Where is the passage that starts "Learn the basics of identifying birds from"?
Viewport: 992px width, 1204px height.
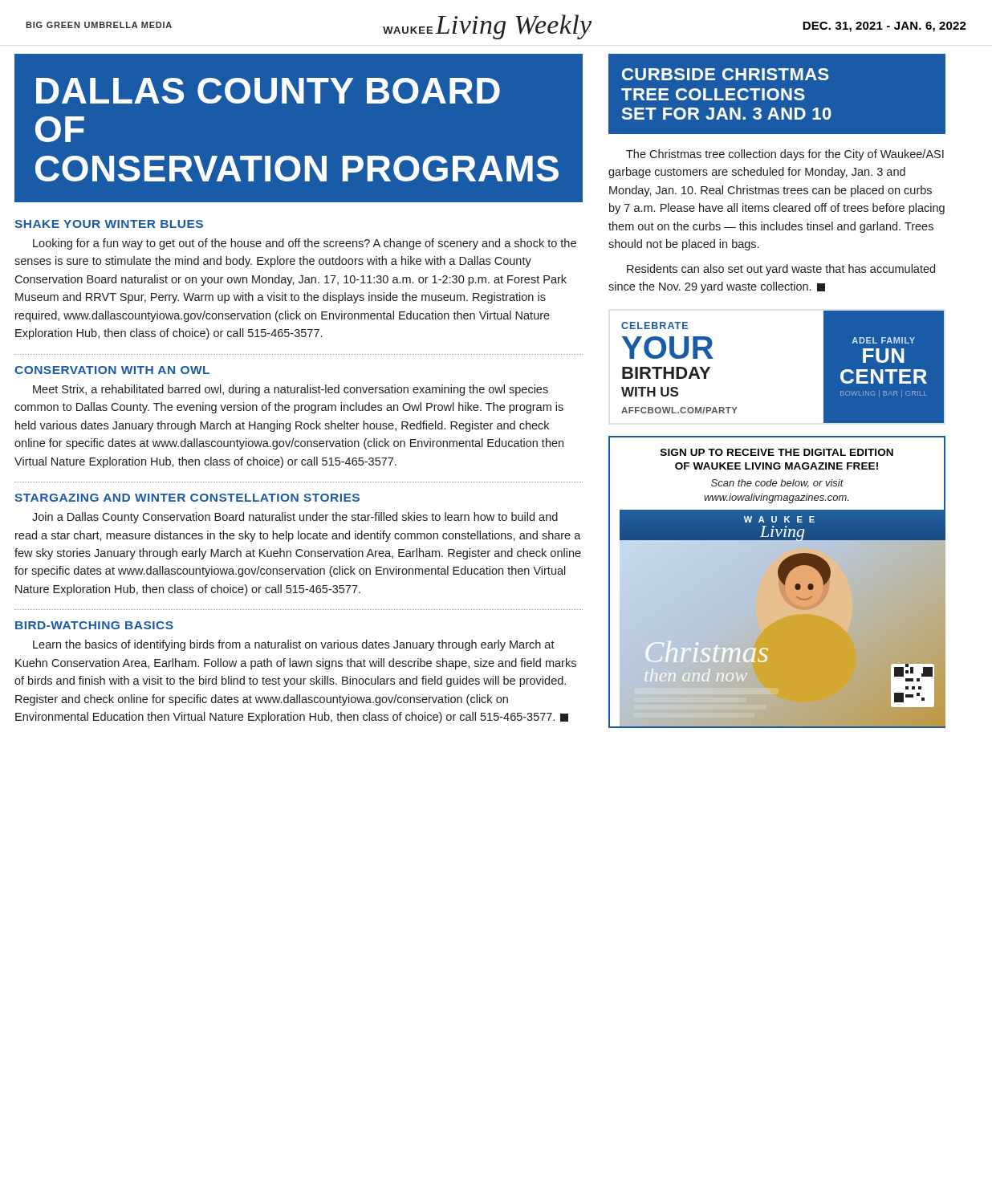299,681
